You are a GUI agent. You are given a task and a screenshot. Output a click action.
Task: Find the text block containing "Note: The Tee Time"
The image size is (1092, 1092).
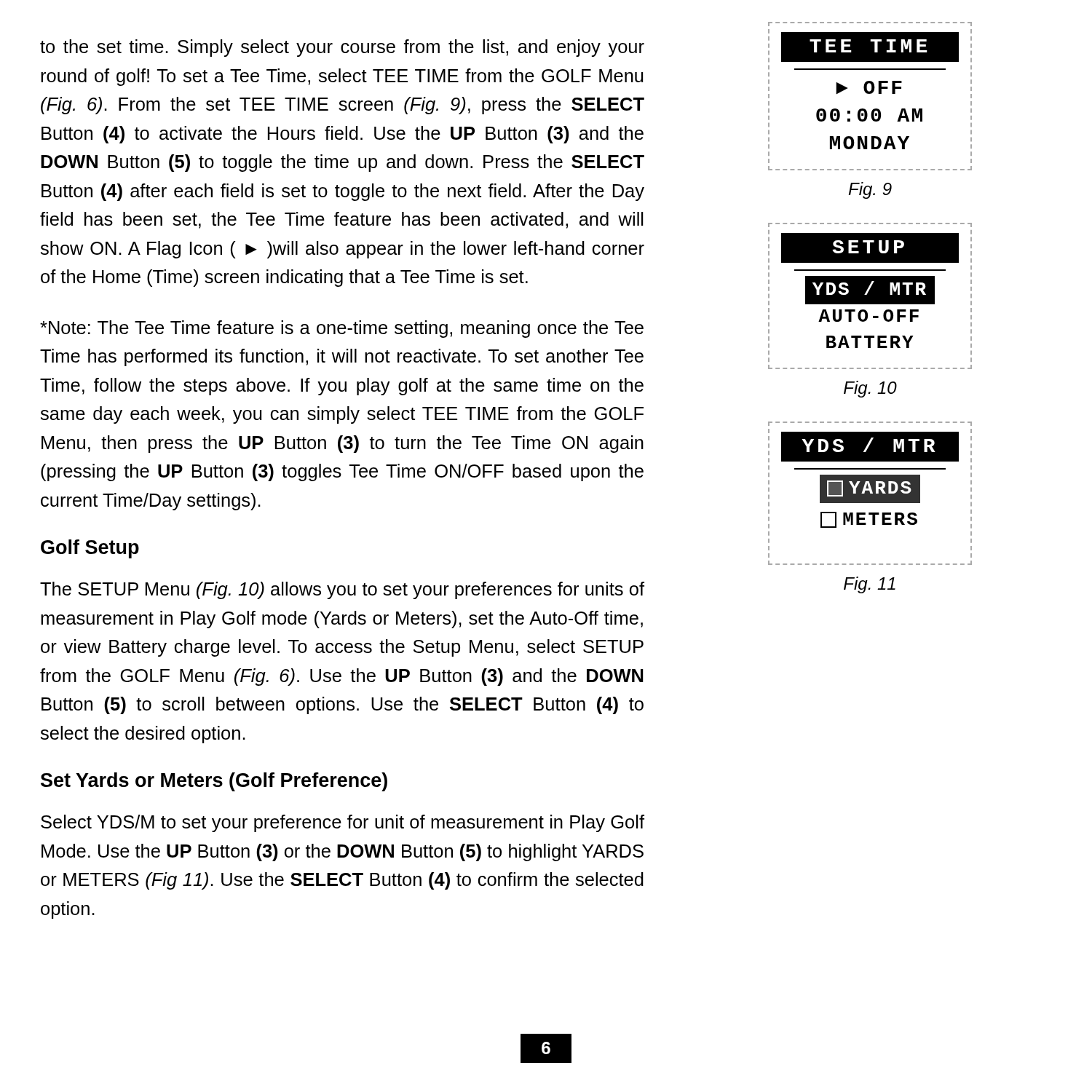coord(342,414)
